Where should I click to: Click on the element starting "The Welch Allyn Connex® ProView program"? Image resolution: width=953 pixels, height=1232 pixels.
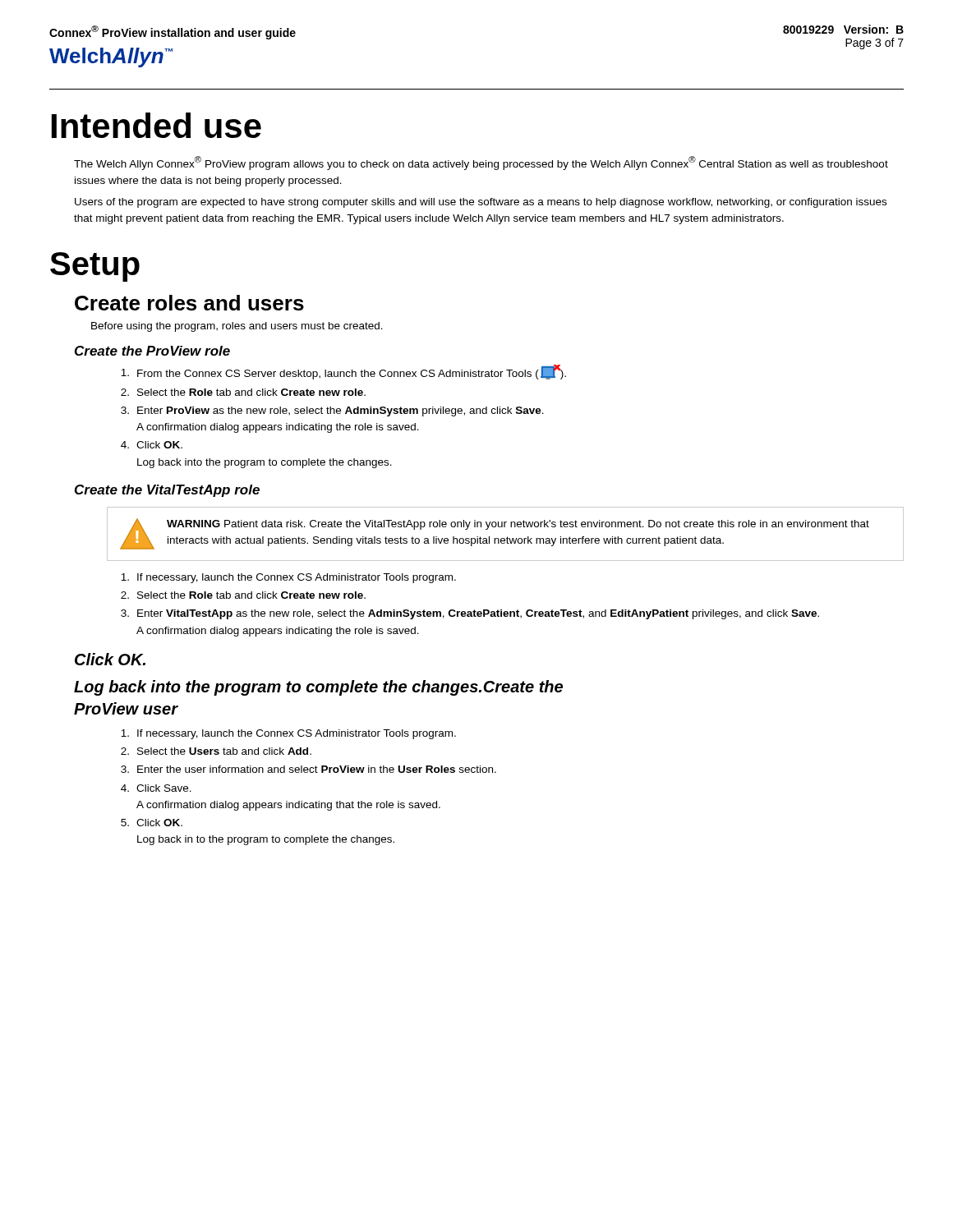(x=481, y=170)
